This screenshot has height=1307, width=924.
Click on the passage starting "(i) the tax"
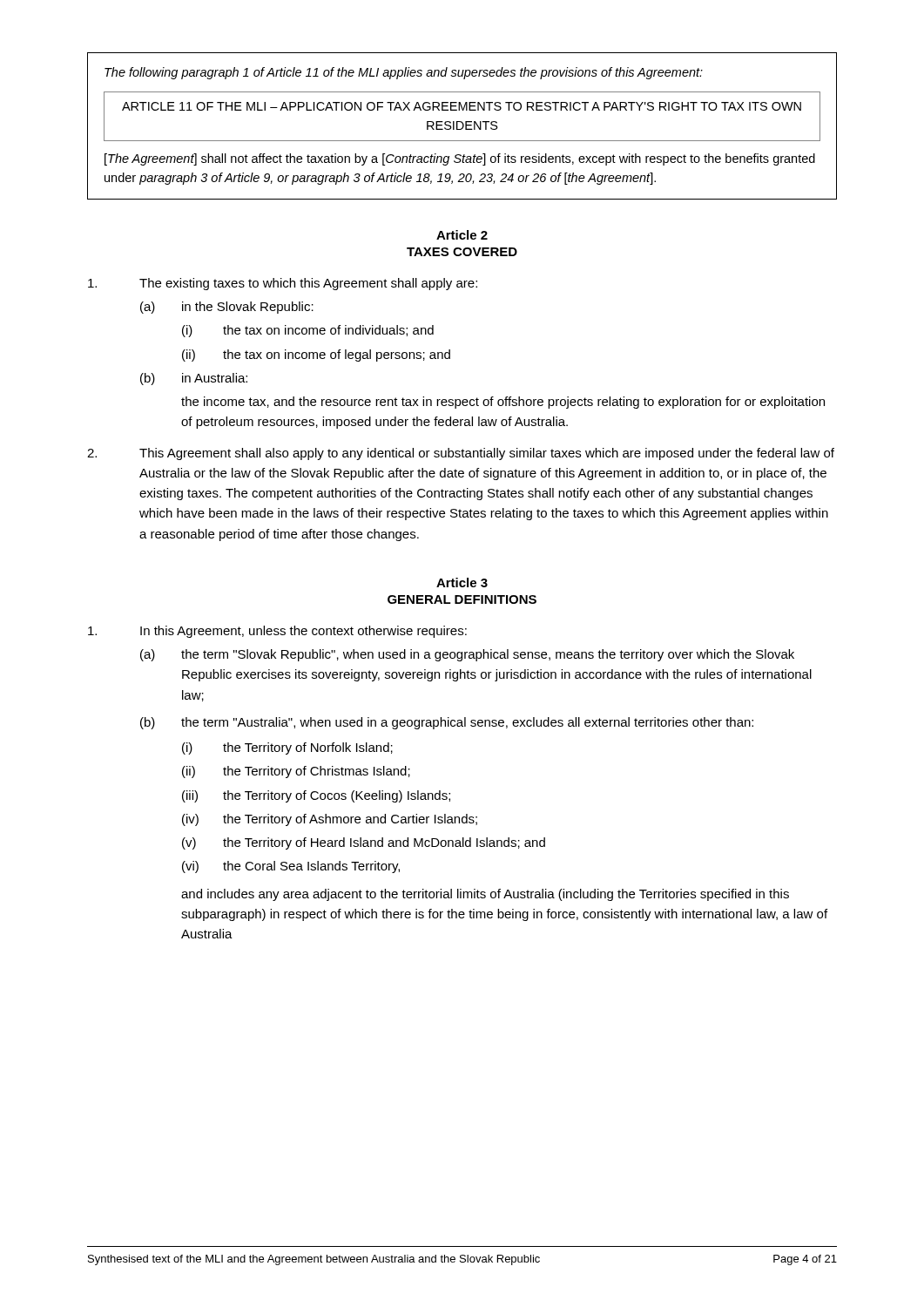click(308, 331)
